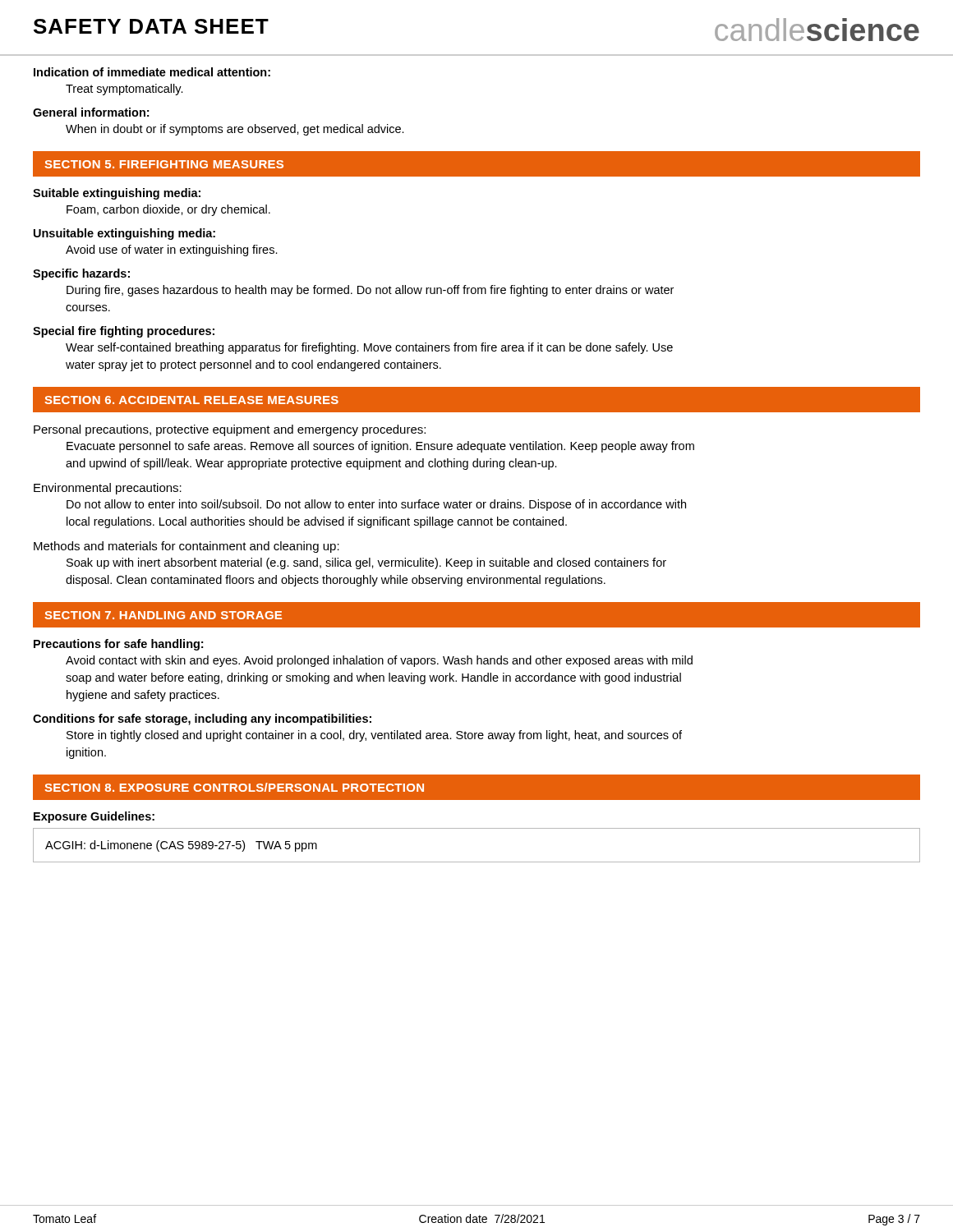
Task: Select the section header that reads "SECTION 7. HANDLING AND STORAGE"
Action: point(164,615)
